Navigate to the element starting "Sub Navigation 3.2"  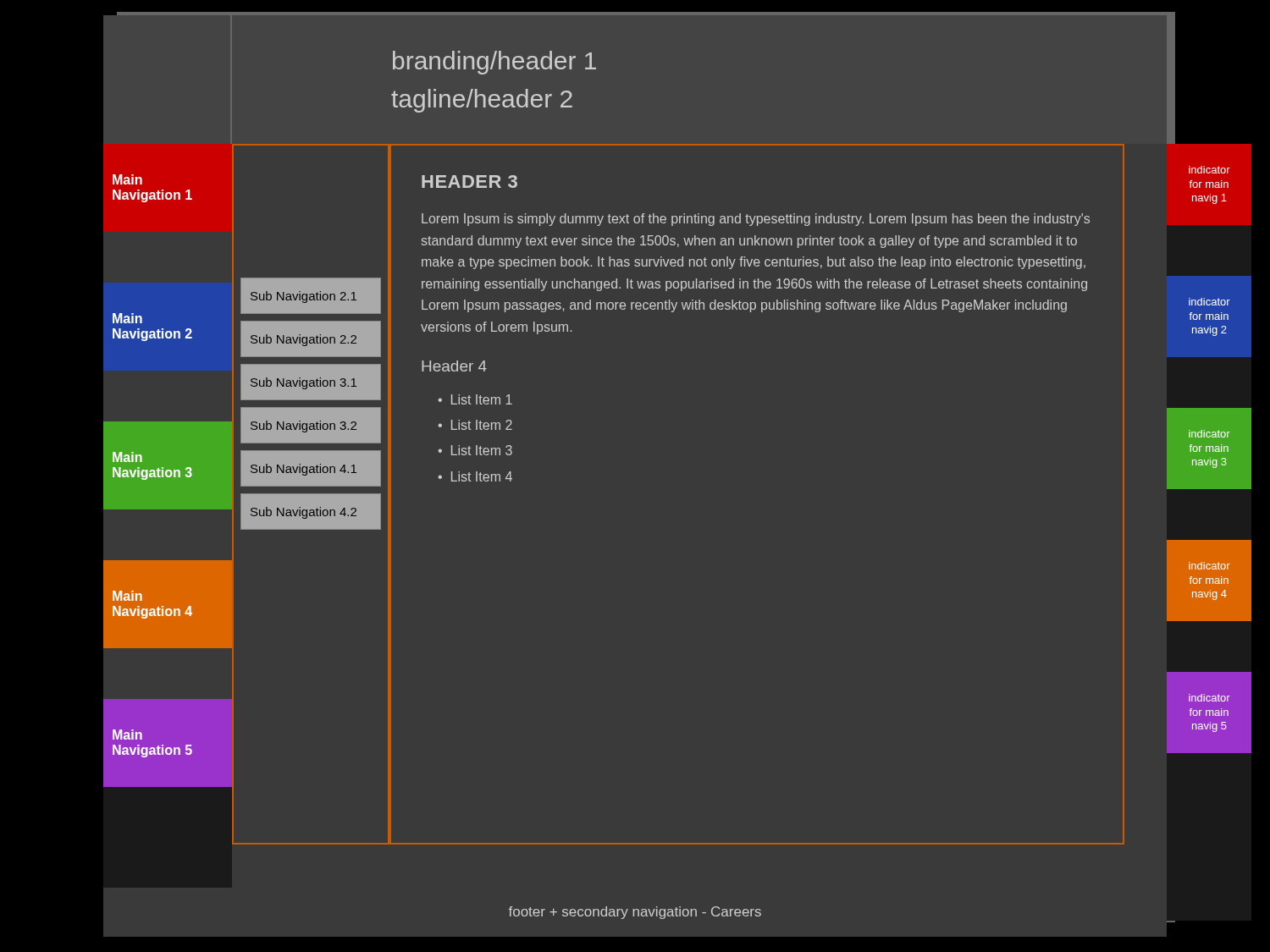tap(303, 425)
